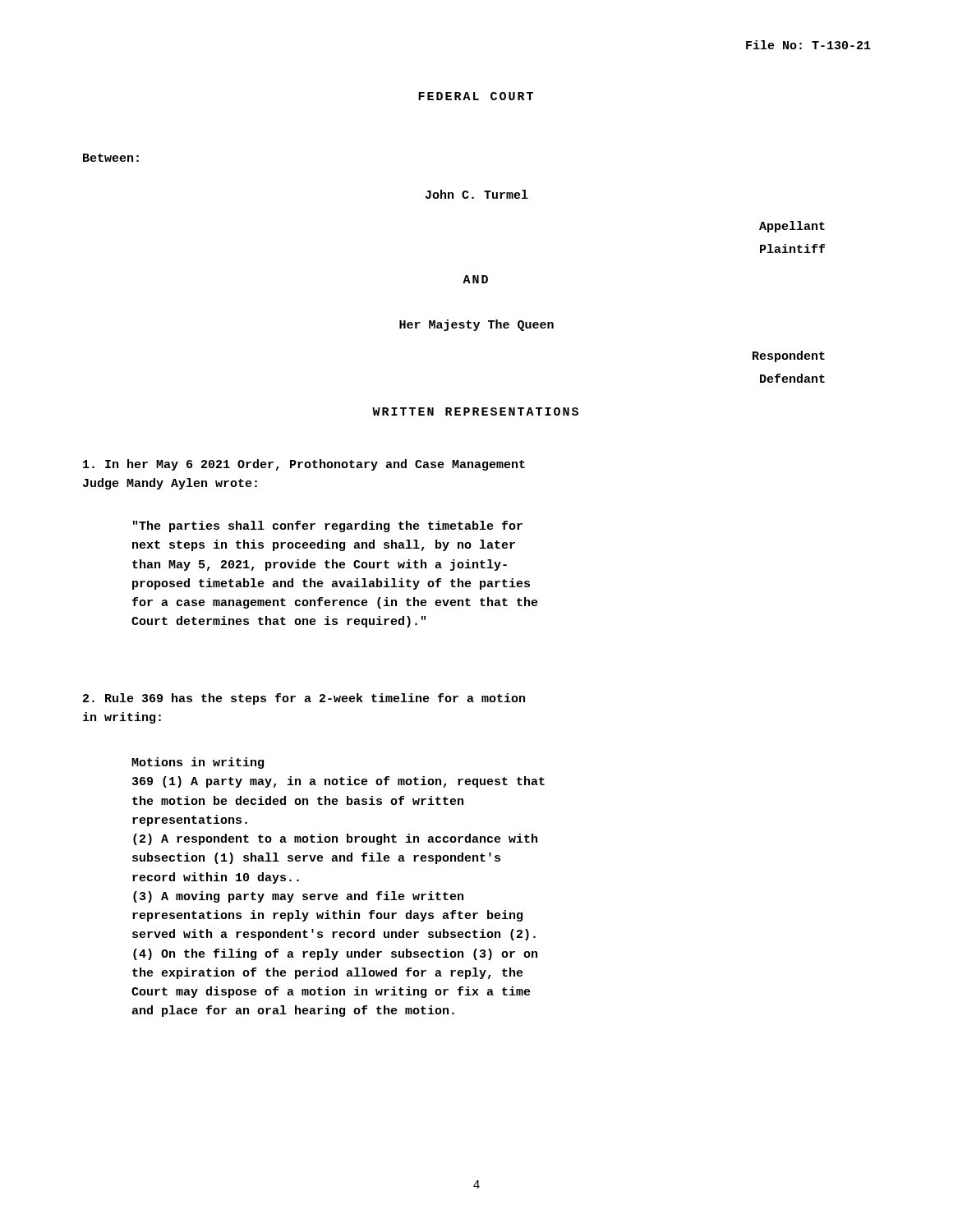Screen dimensions: 1232x953
Task: Locate the block starting "In her May 6"
Action: click(x=304, y=475)
